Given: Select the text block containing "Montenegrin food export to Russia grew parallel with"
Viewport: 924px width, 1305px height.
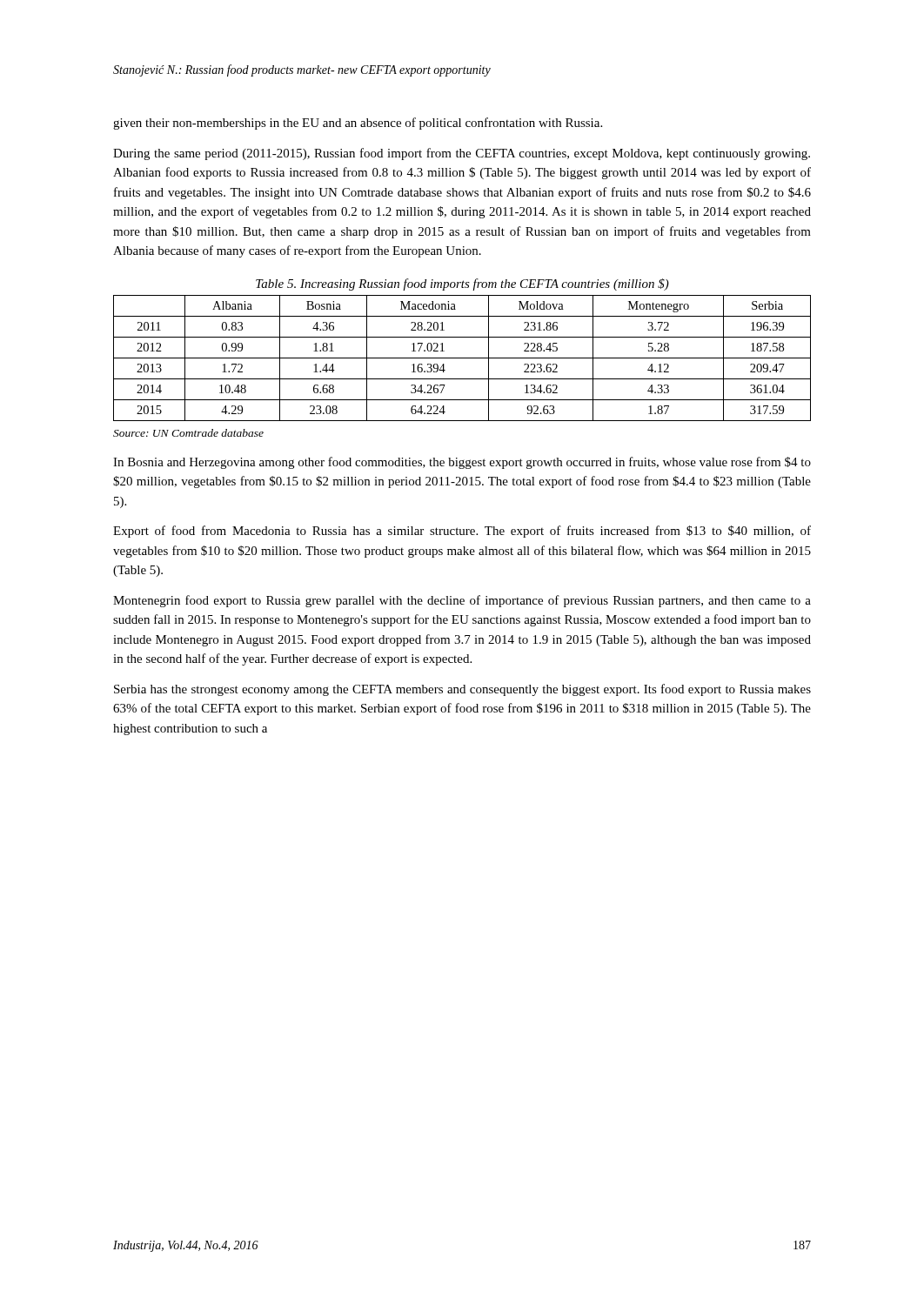Looking at the screenshot, I should tap(462, 630).
